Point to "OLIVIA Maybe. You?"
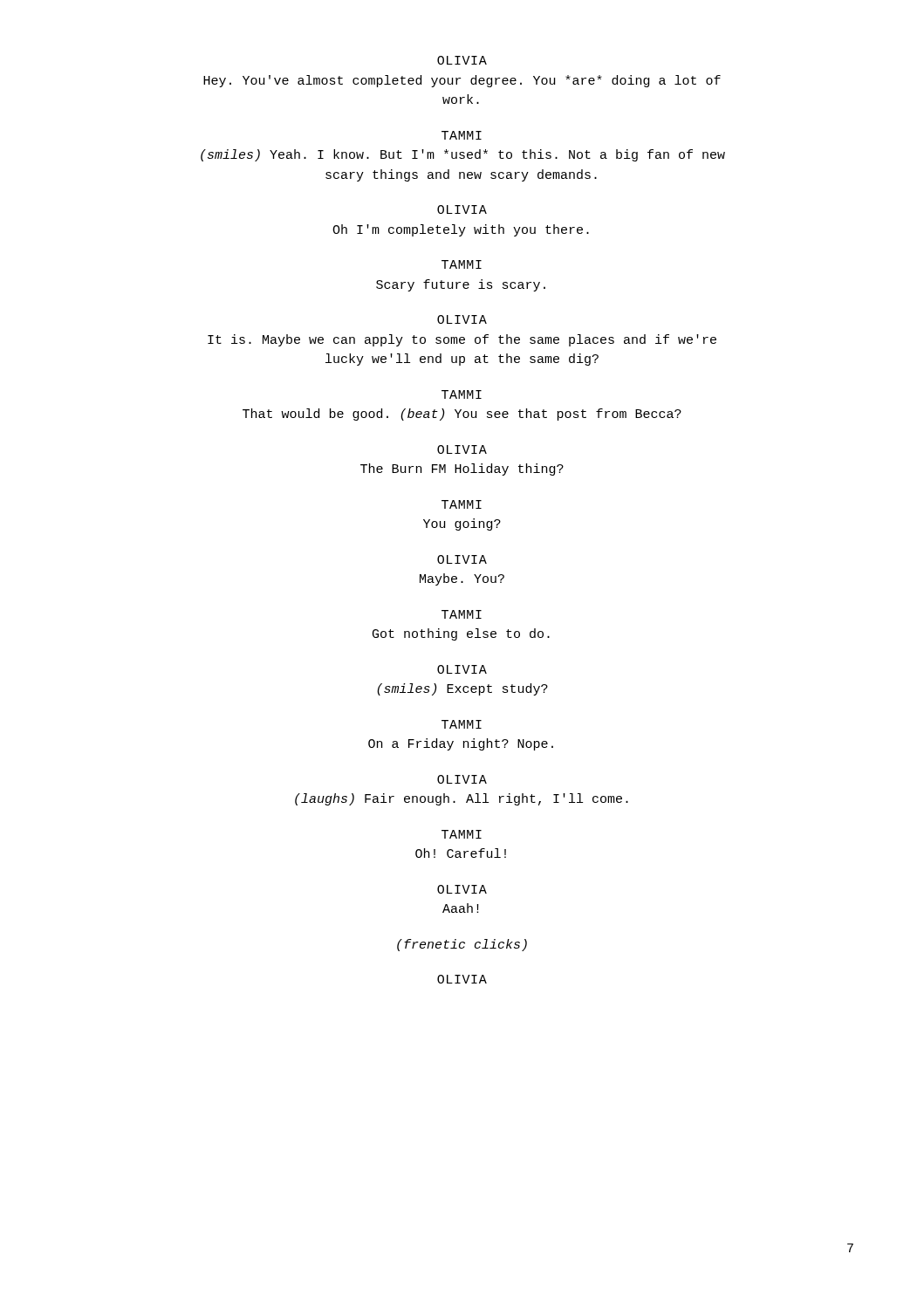 [462, 571]
